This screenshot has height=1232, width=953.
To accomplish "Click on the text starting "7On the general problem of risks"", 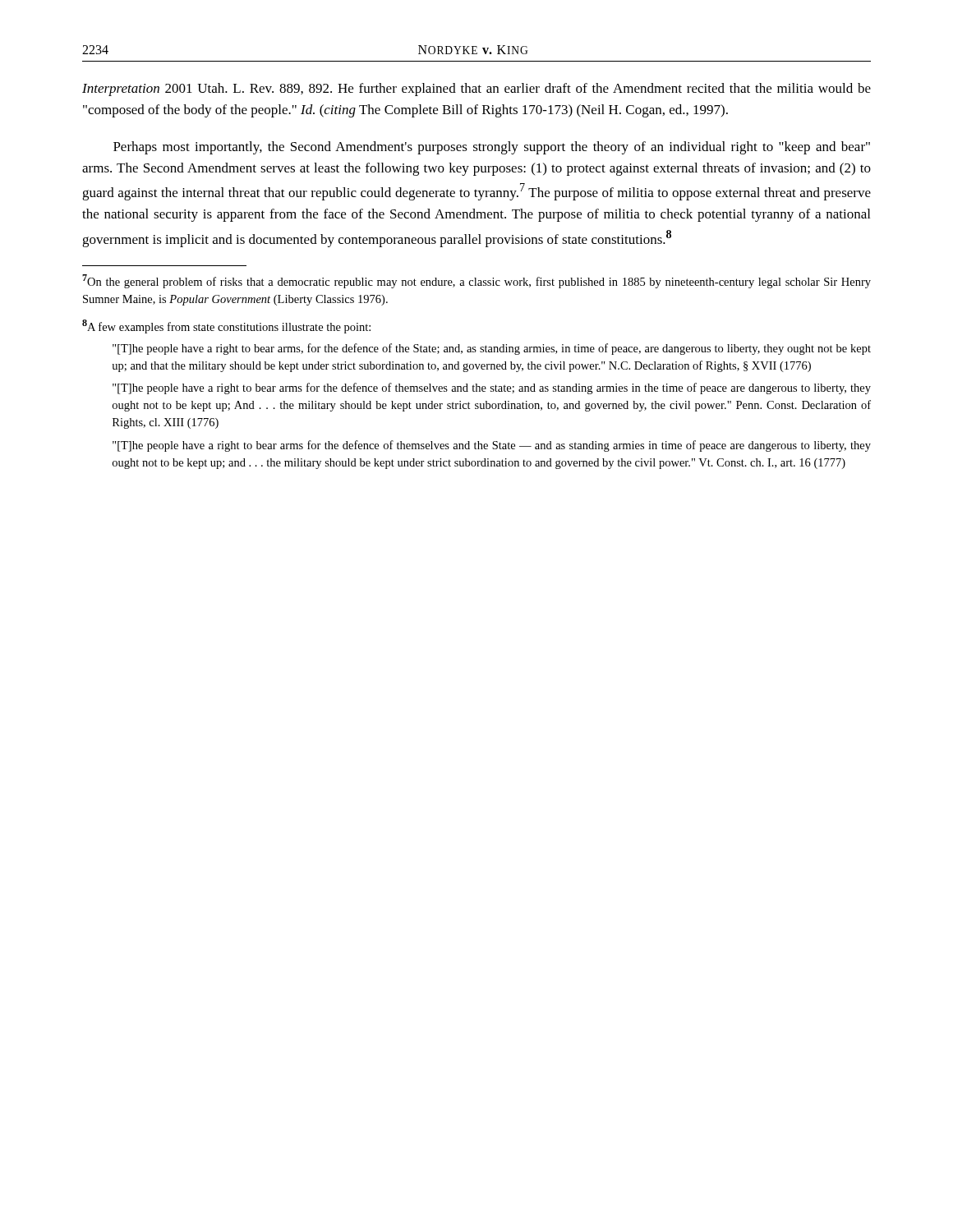I will [476, 289].
